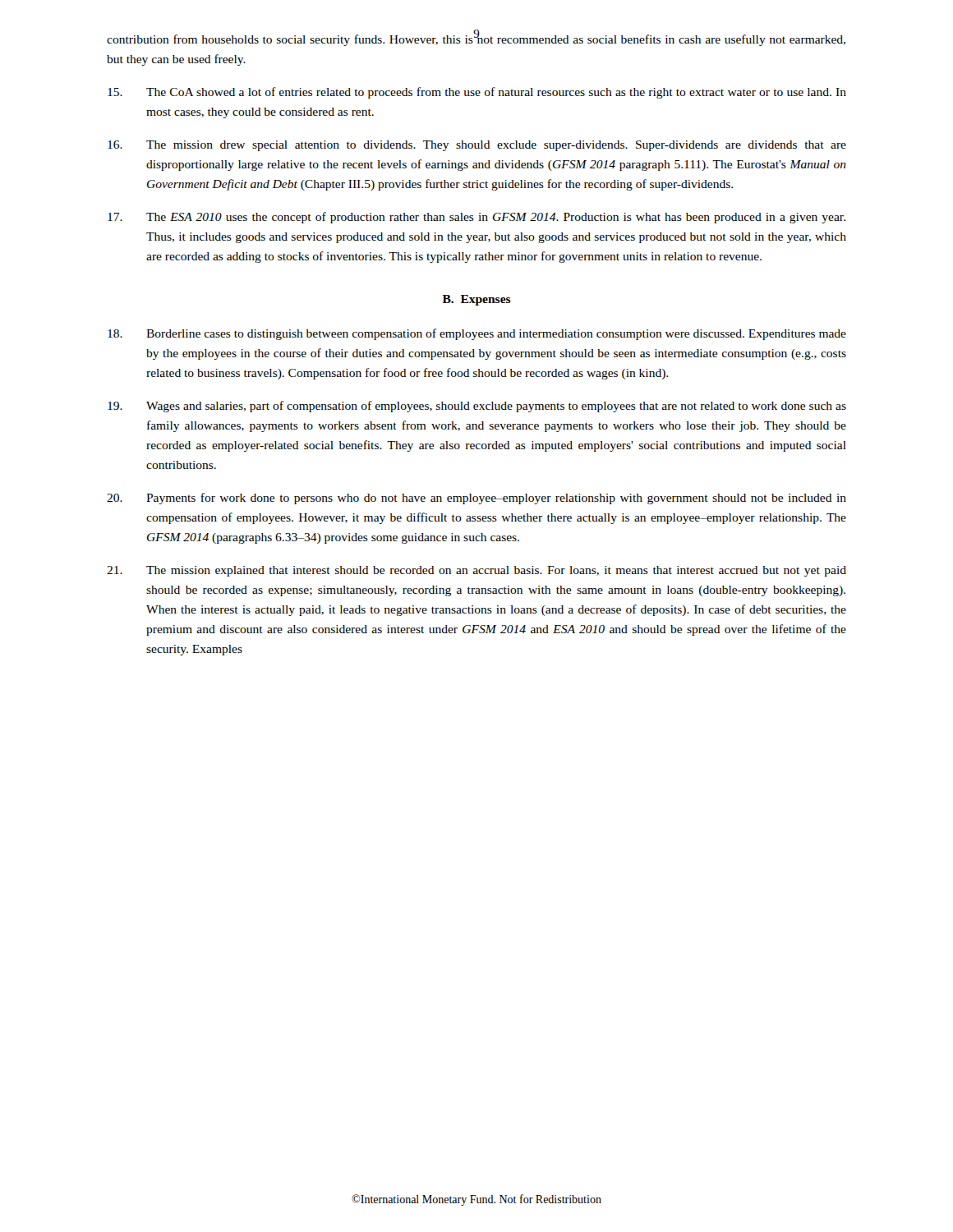Viewport: 953px width, 1232px height.
Task: Locate the text block that reads "Wages and salaries, part of compensation of employees,"
Action: tap(476, 436)
